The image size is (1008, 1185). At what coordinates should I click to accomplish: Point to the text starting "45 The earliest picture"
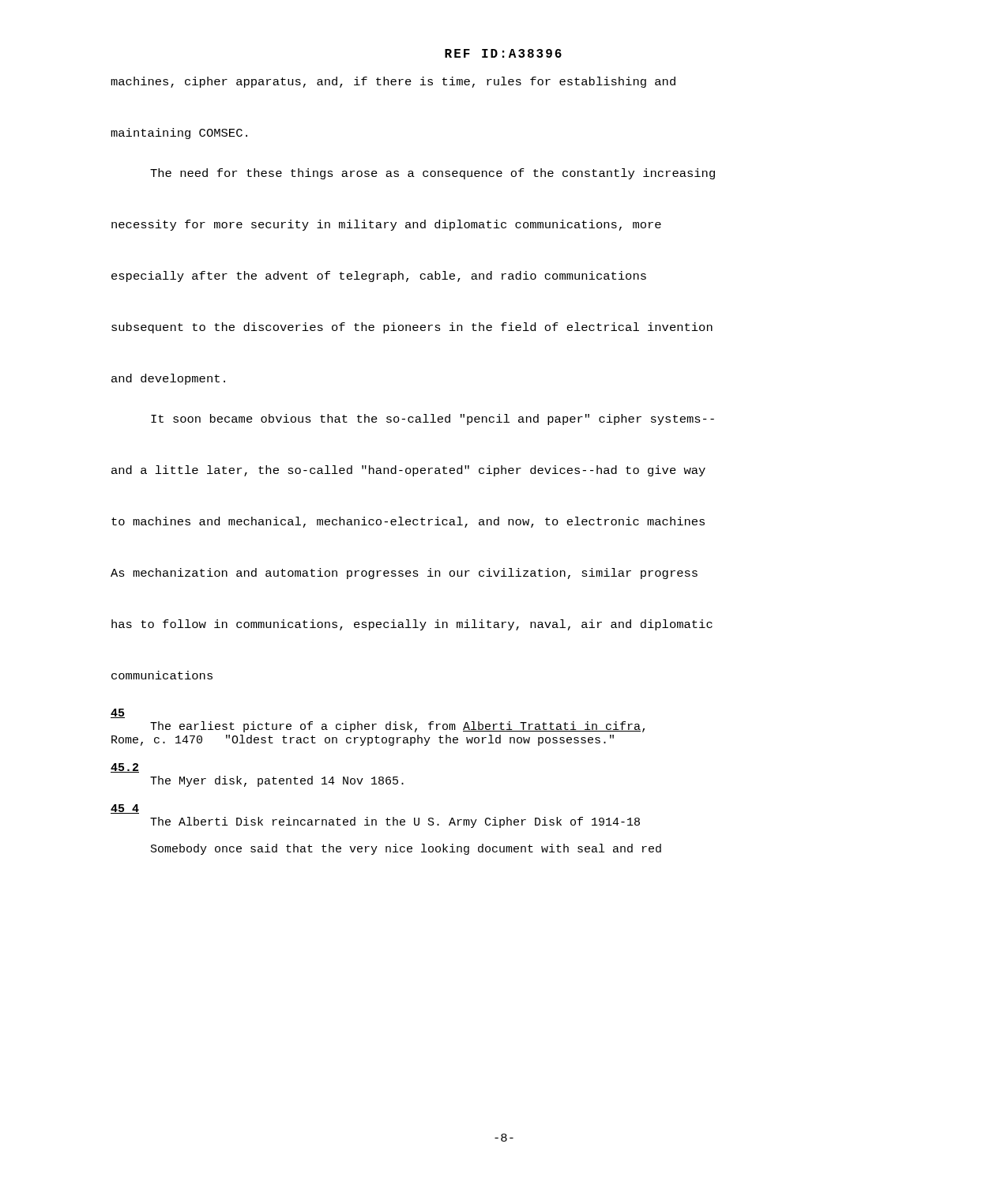click(x=504, y=727)
